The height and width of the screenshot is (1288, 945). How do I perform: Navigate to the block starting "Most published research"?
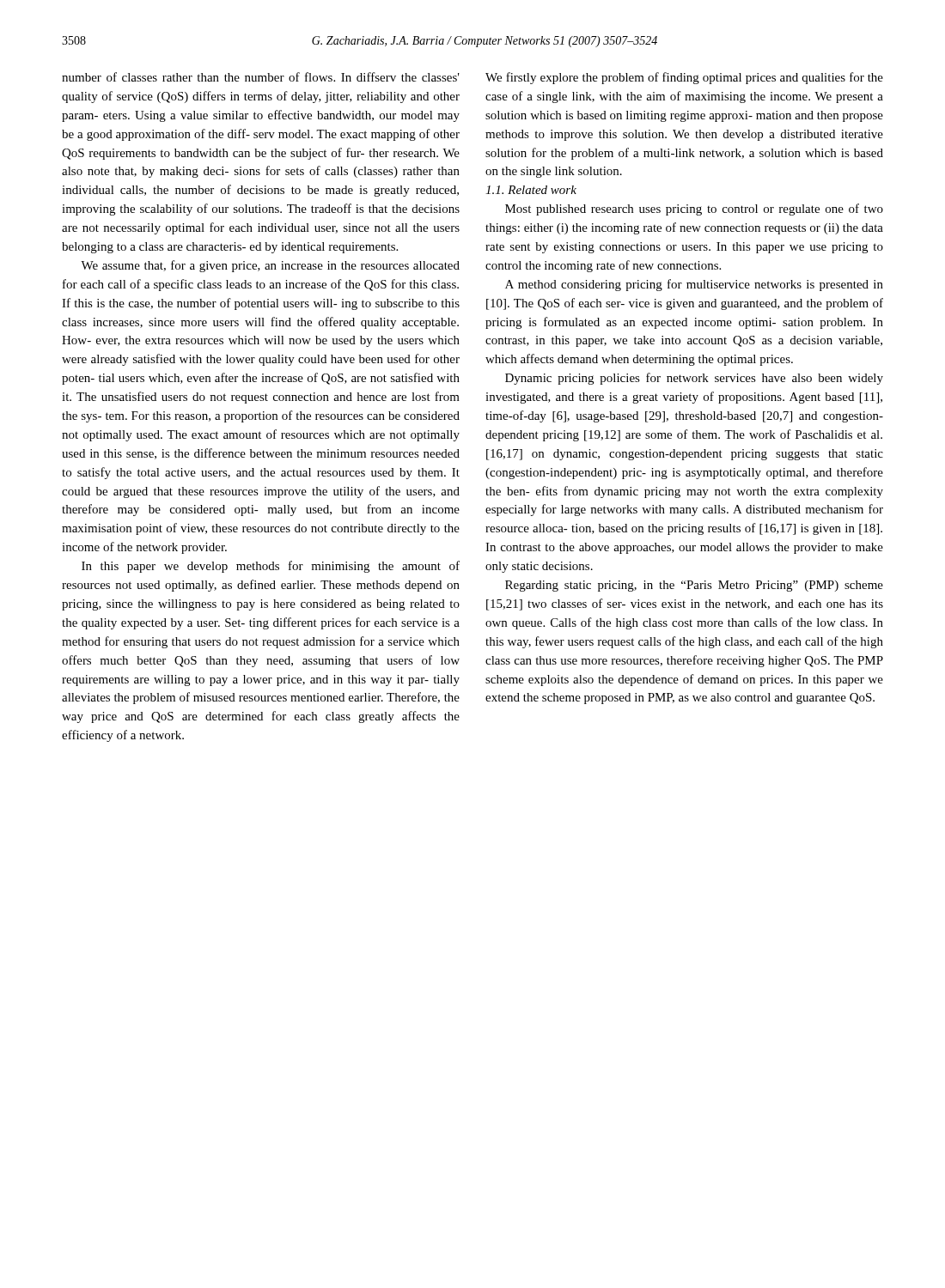point(684,238)
